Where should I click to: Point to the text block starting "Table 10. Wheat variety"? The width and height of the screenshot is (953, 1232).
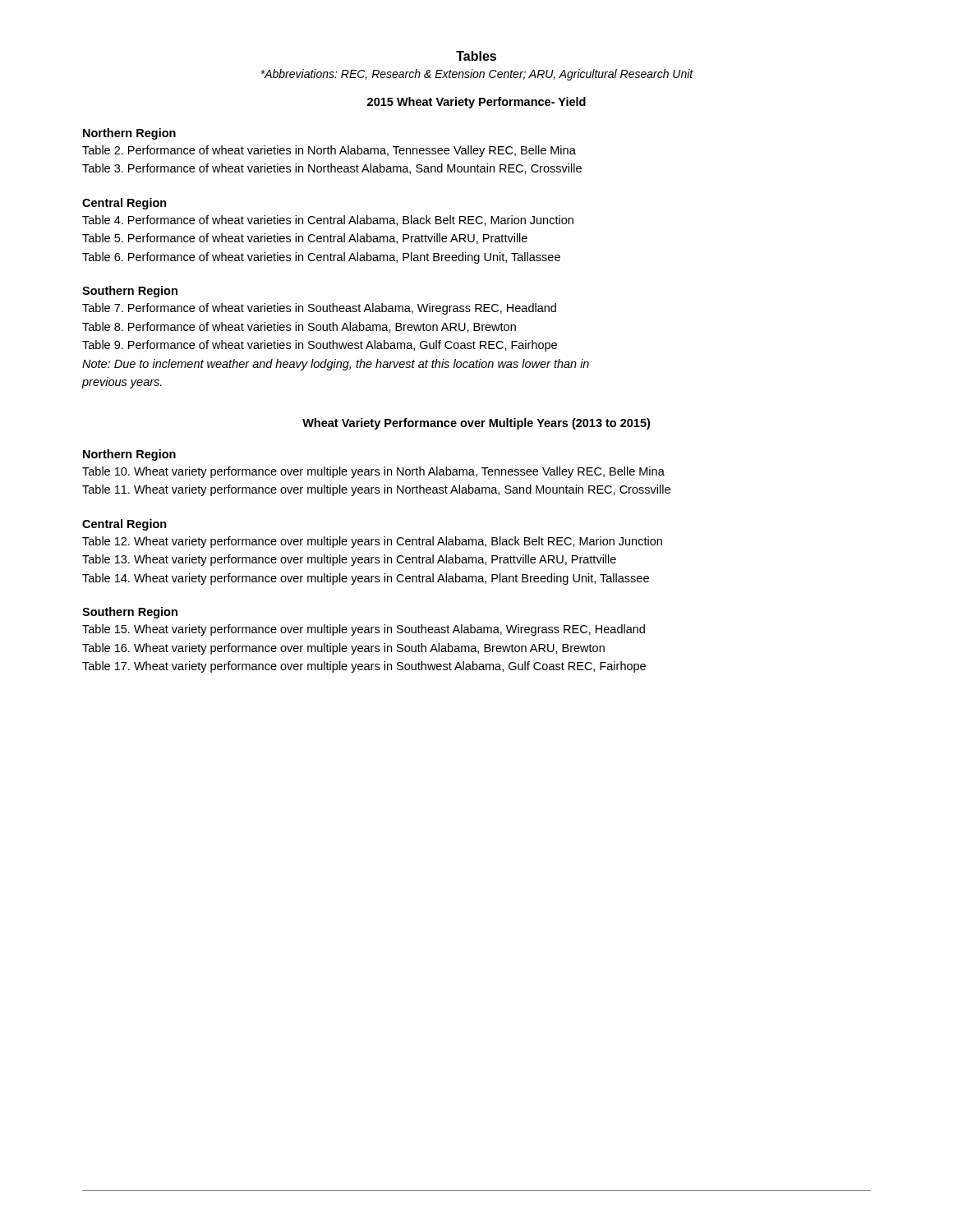tap(373, 471)
